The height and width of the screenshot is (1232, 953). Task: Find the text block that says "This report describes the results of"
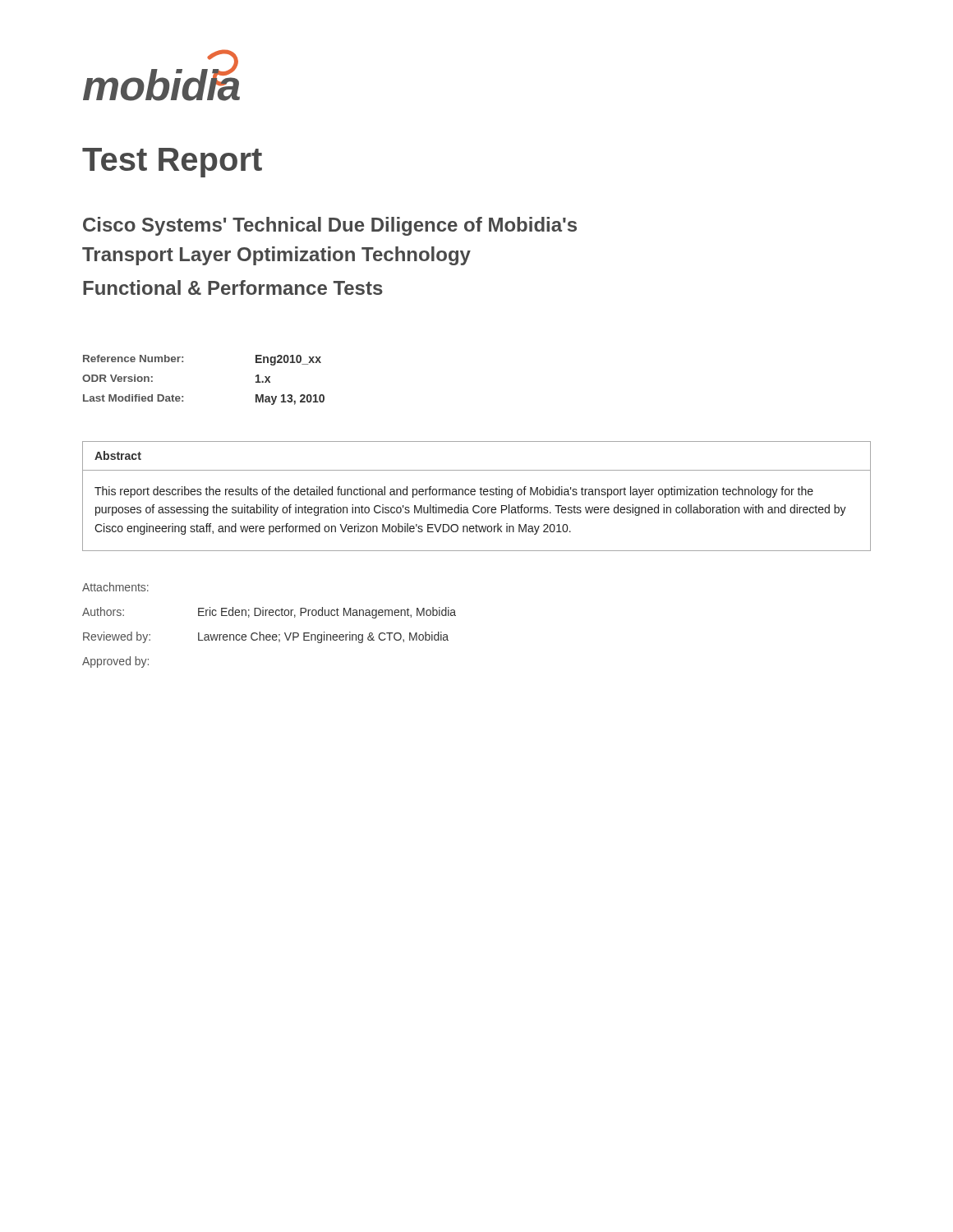470,509
